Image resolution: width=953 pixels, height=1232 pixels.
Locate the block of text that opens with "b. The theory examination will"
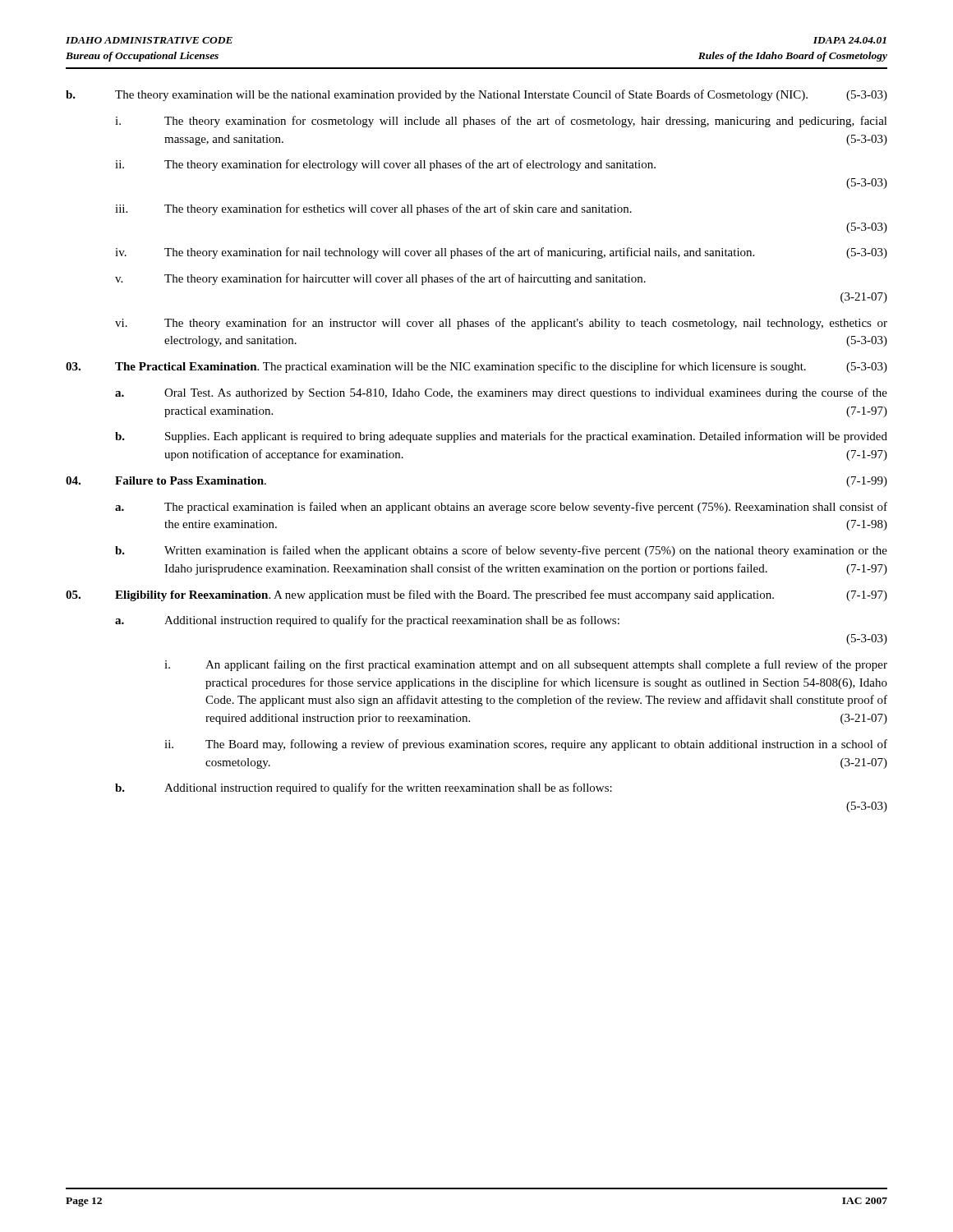(476, 95)
